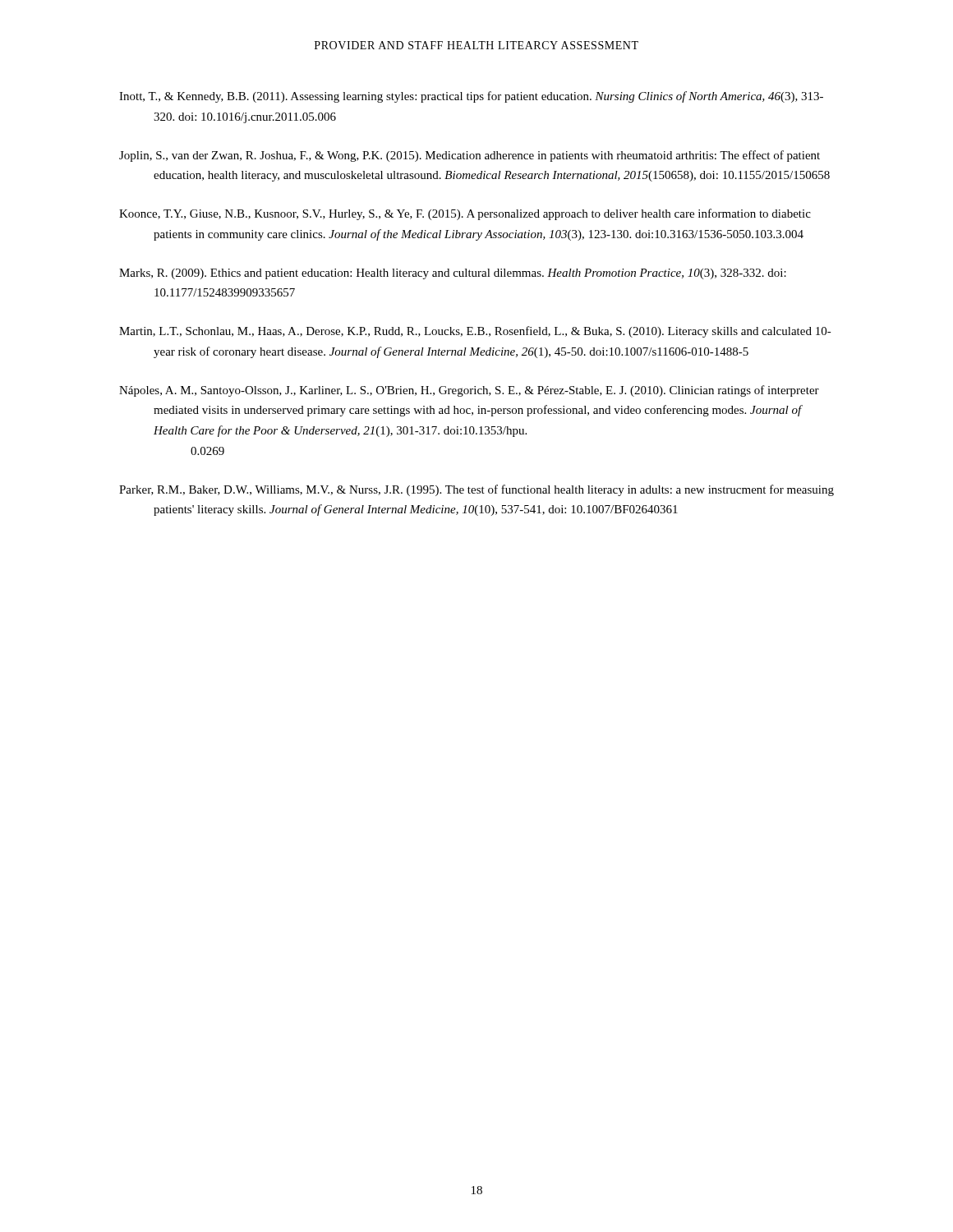This screenshot has height=1232, width=953.
Task: Locate the list item that reads "Nápoles, A. M., Santoyo-Olsson,"
Action: click(x=469, y=420)
